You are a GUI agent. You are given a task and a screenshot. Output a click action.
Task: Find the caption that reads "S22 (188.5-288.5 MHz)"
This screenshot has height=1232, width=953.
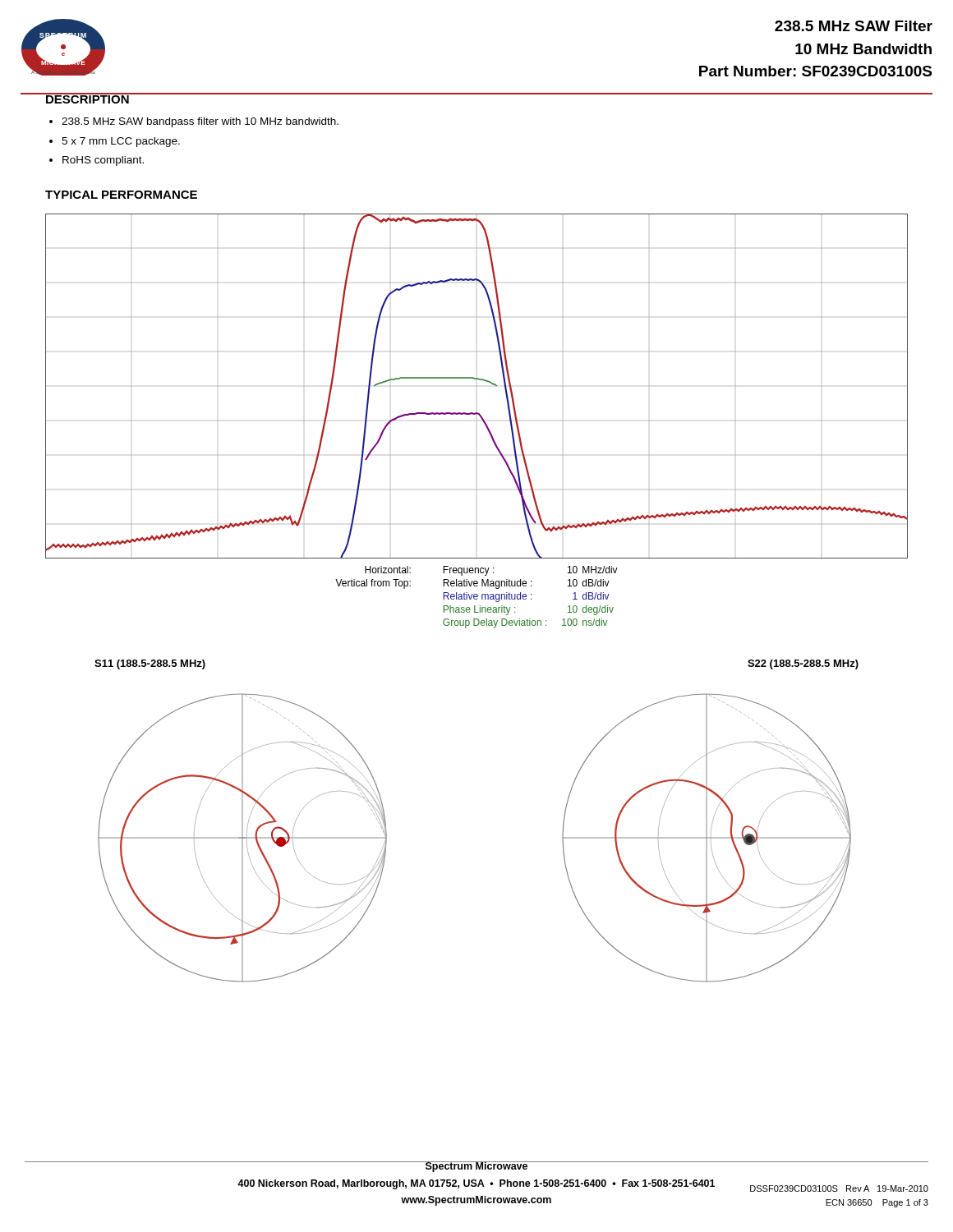803,663
